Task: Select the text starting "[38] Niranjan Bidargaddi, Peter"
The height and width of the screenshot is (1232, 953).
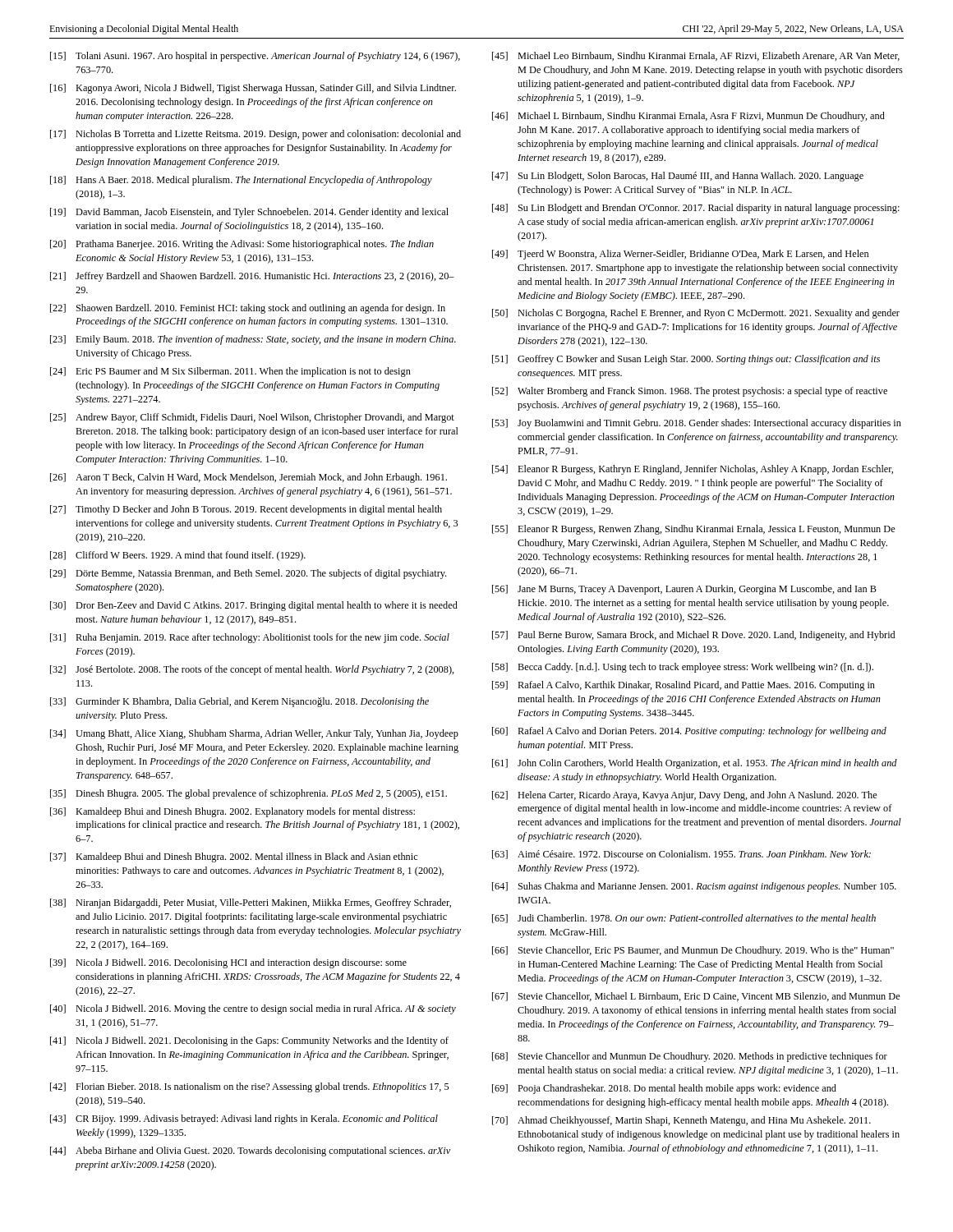Action: pos(255,924)
